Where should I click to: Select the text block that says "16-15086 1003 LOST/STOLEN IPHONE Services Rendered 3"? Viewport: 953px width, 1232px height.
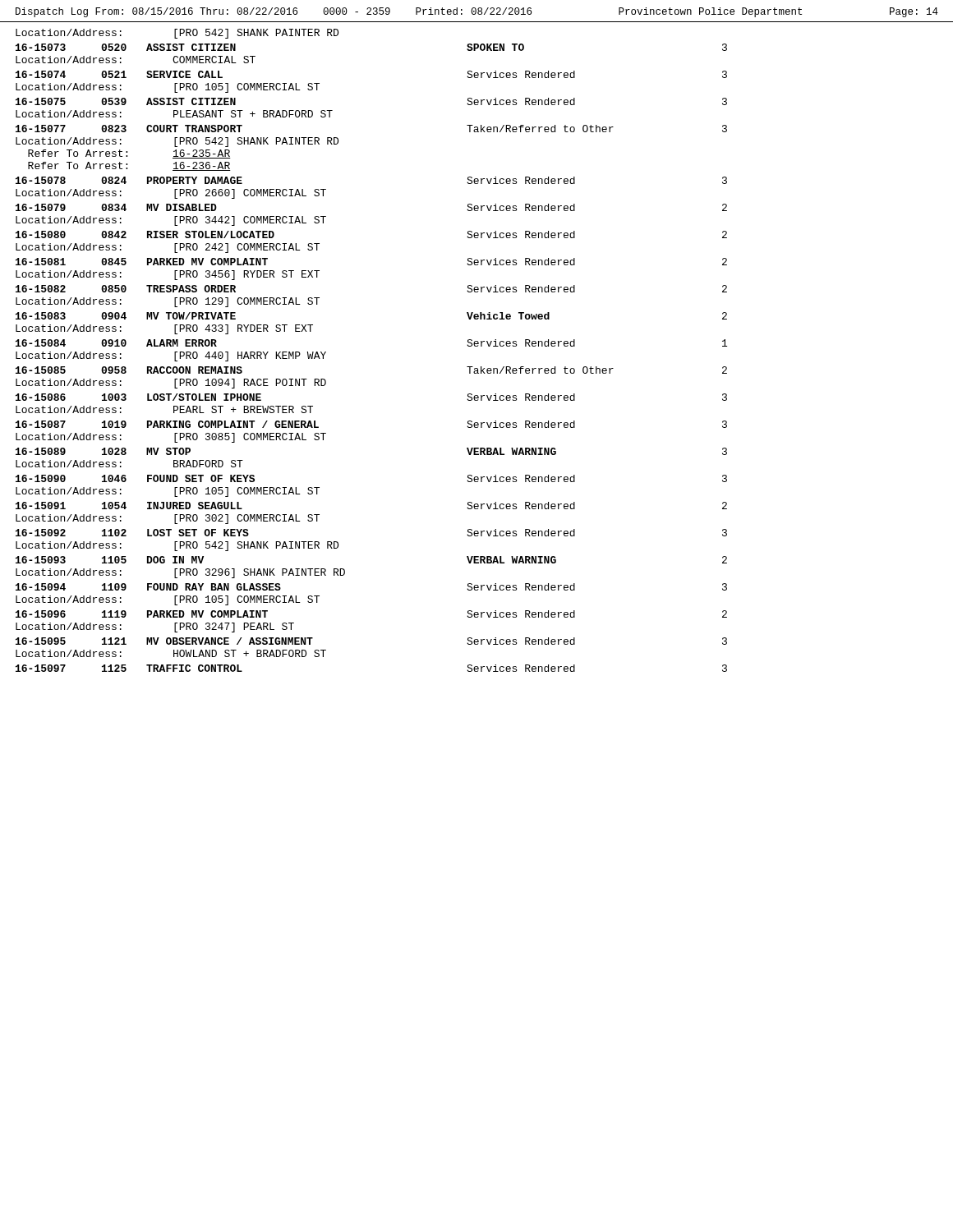476,404
